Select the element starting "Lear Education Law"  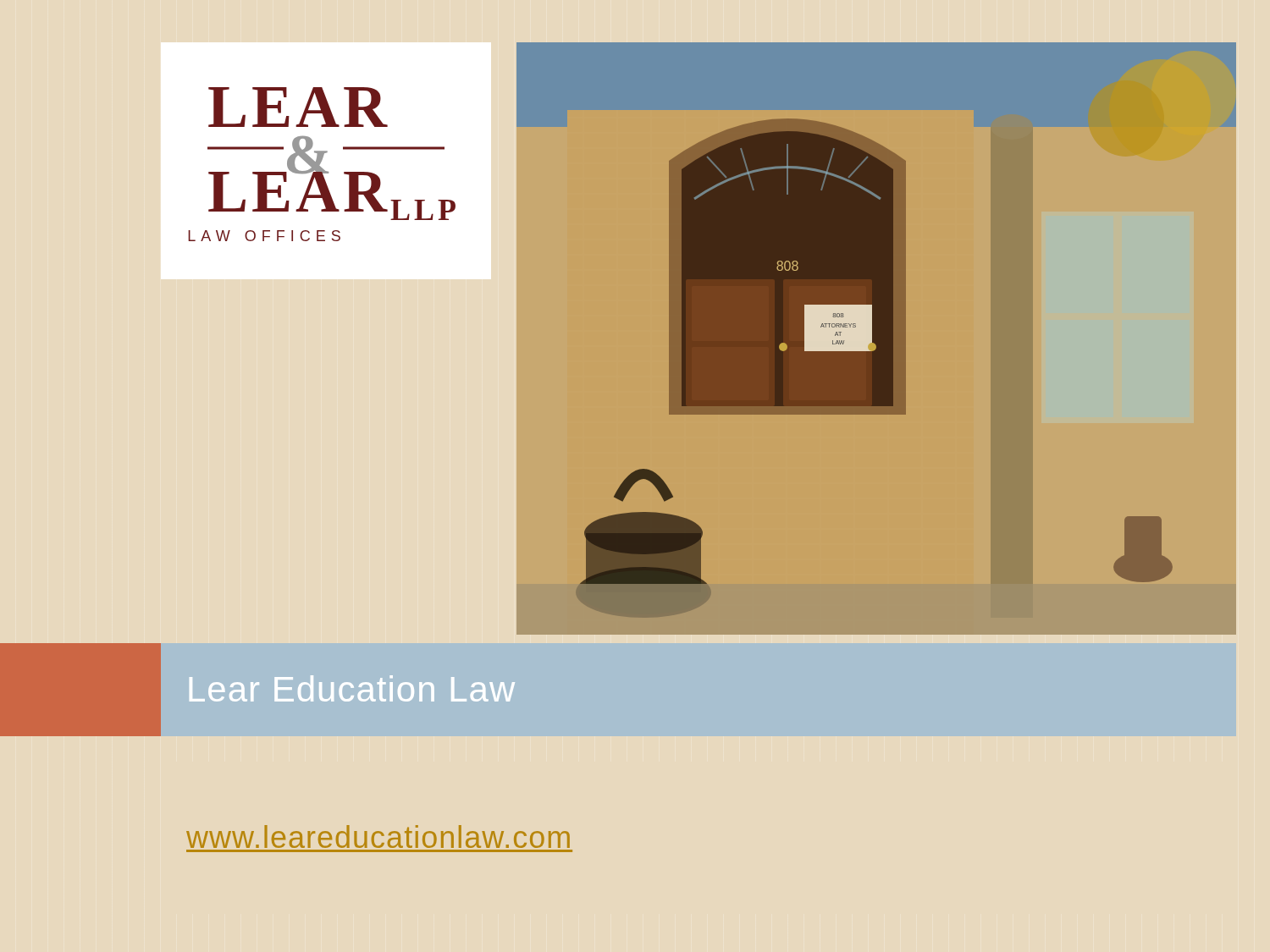point(351,689)
